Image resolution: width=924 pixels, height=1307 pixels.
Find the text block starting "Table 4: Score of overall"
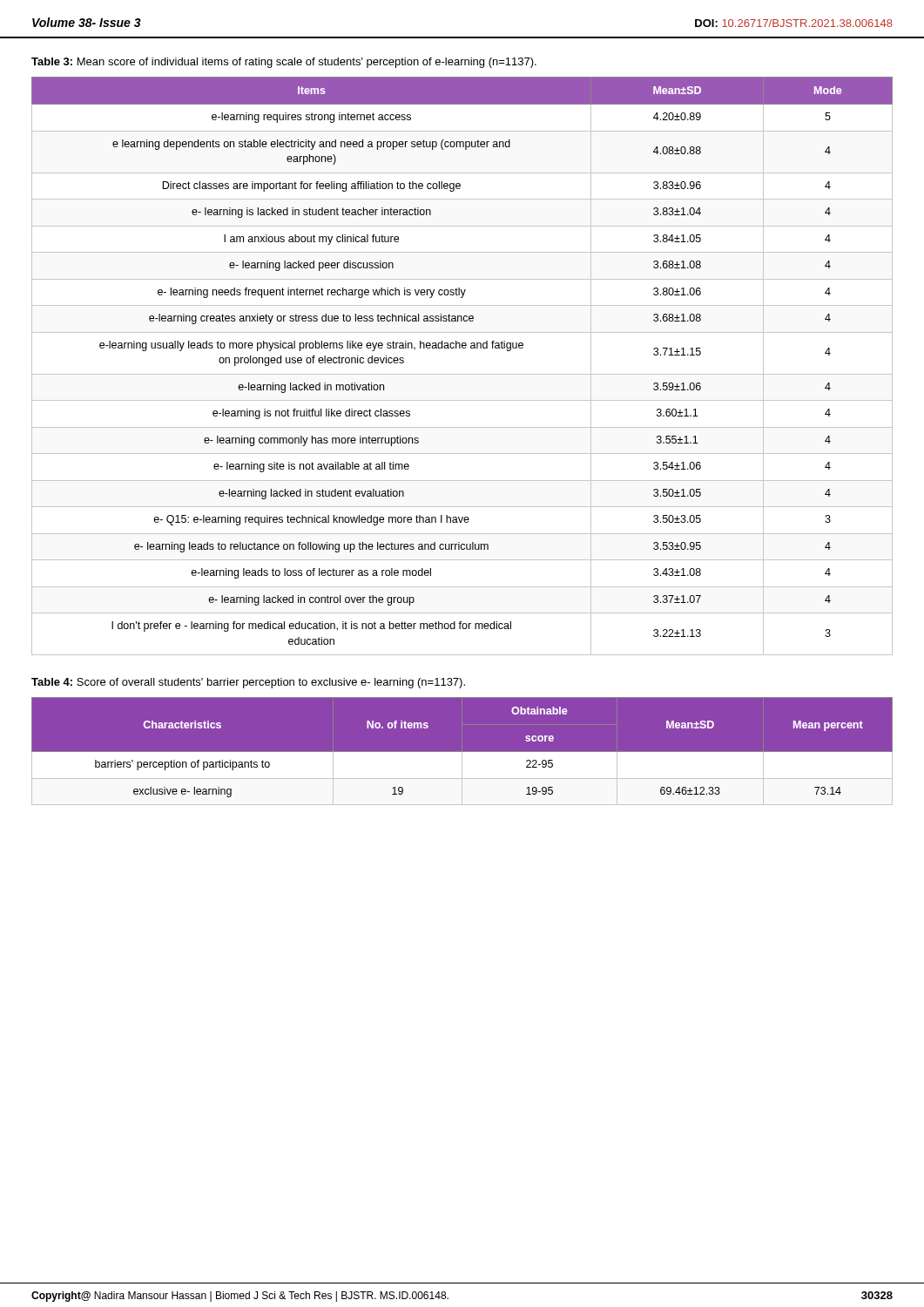coord(249,682)
